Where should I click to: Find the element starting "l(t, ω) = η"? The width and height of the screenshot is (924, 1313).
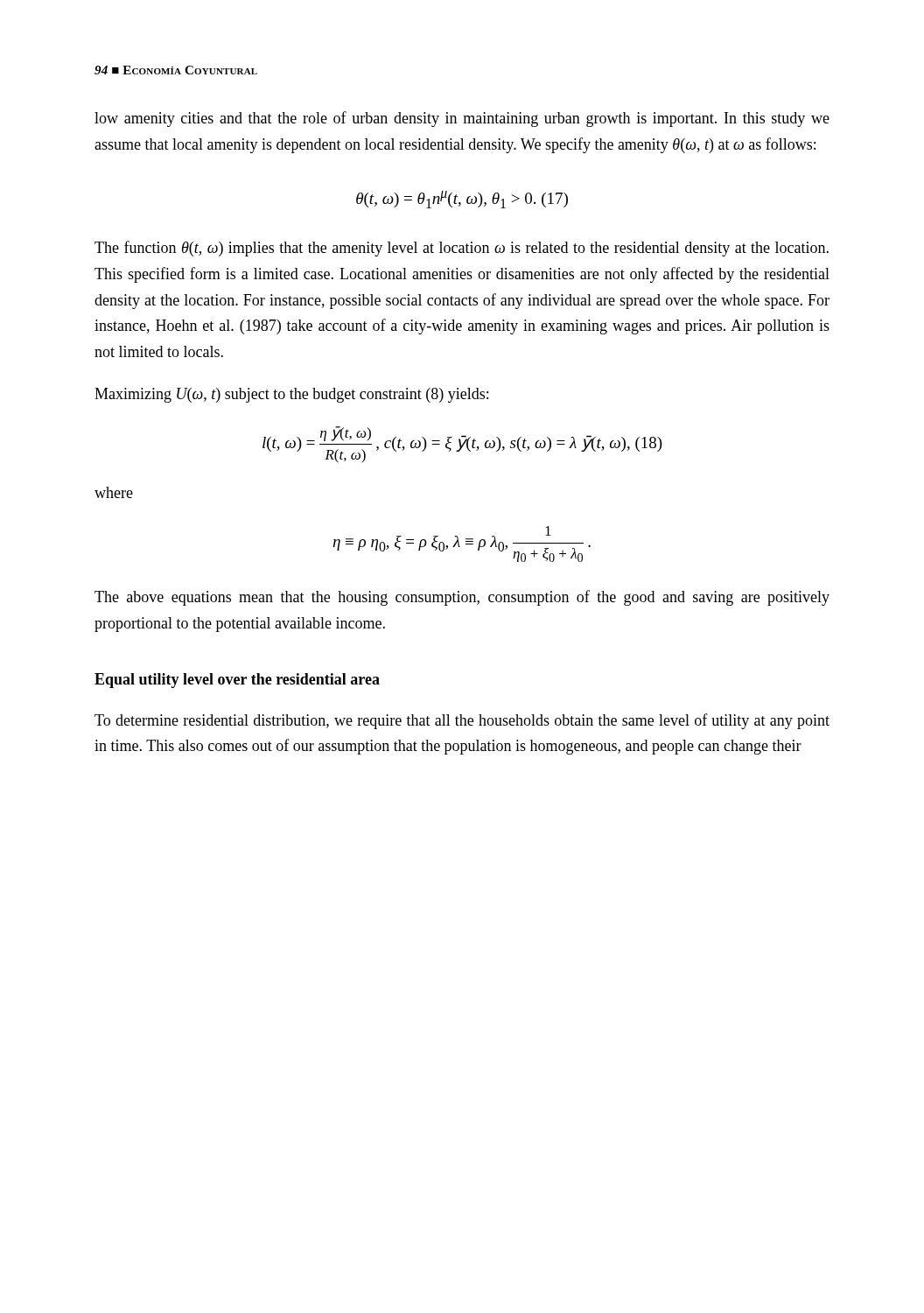462,444
